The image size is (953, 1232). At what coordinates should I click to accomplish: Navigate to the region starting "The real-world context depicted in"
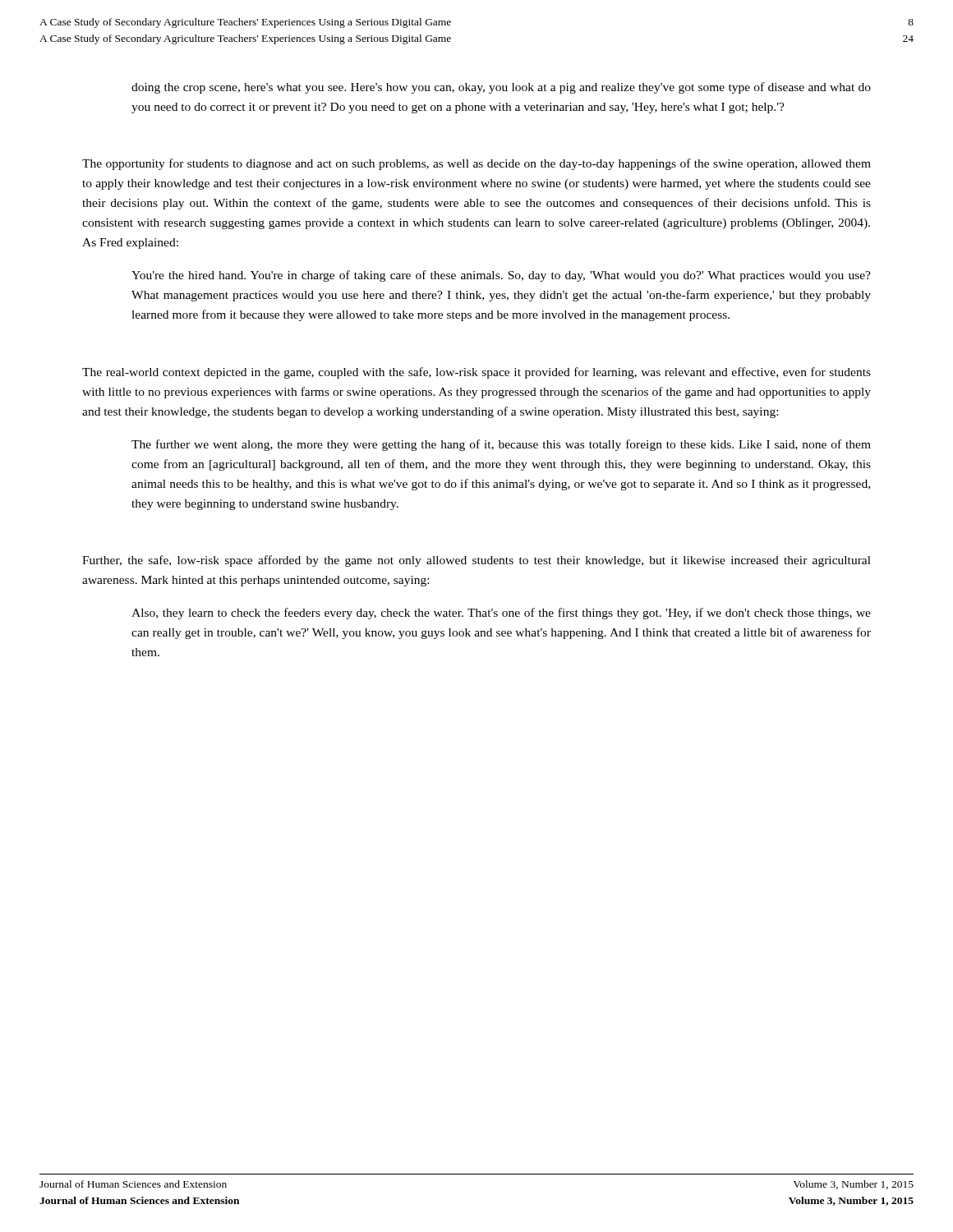[476, 392]
